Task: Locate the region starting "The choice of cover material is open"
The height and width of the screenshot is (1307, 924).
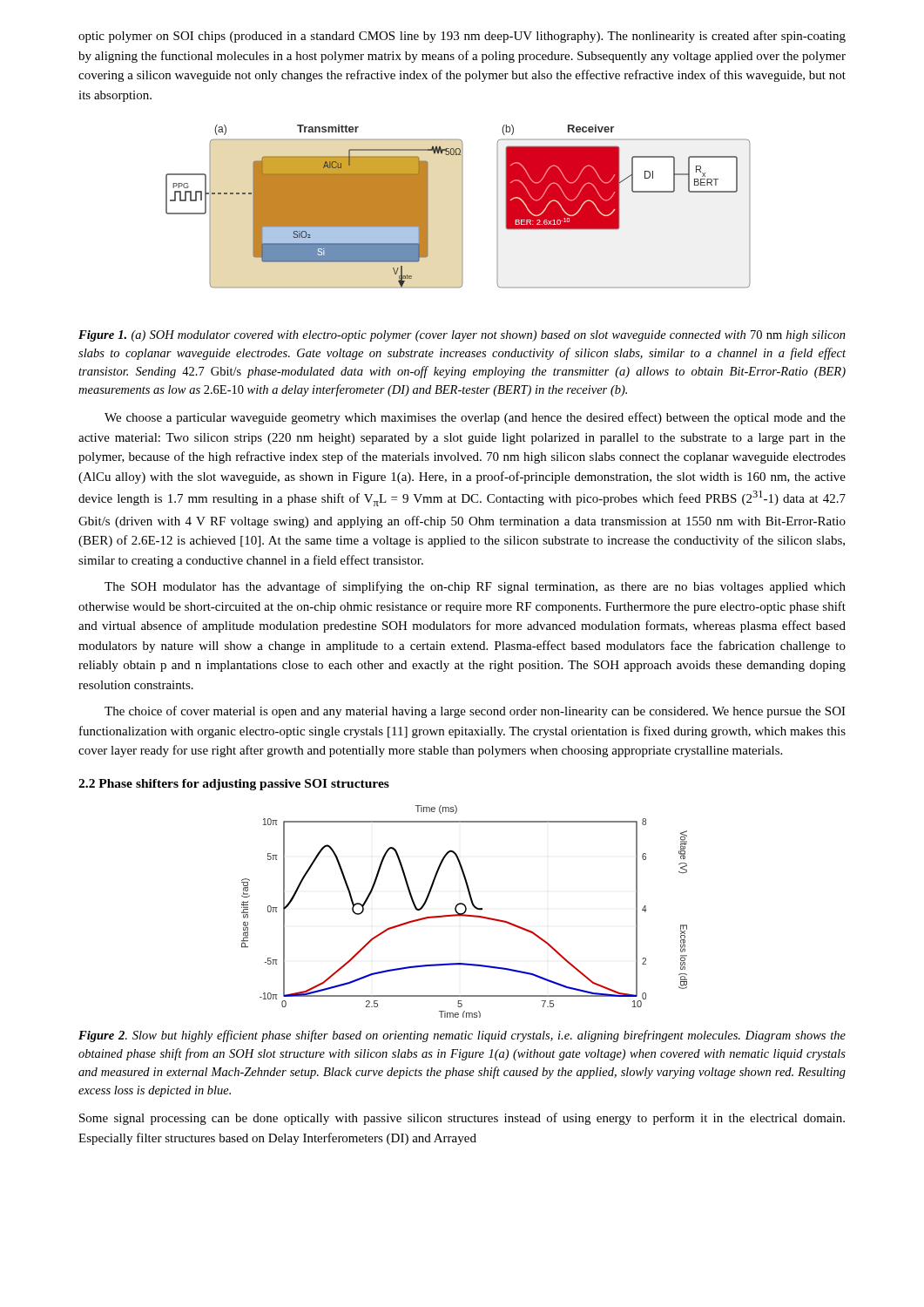Action: 462,731
